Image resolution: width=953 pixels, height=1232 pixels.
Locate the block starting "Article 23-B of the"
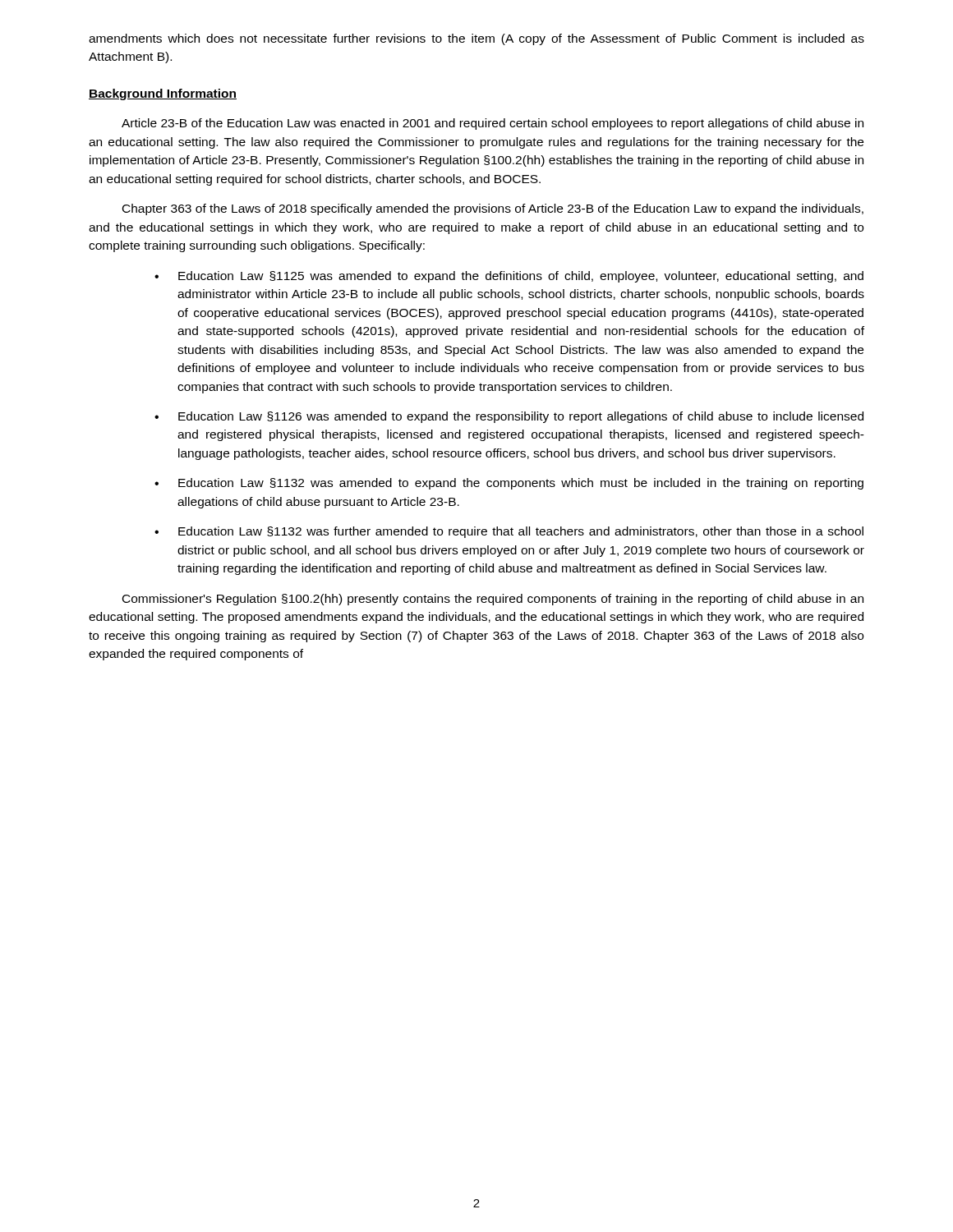click(476, 151)
